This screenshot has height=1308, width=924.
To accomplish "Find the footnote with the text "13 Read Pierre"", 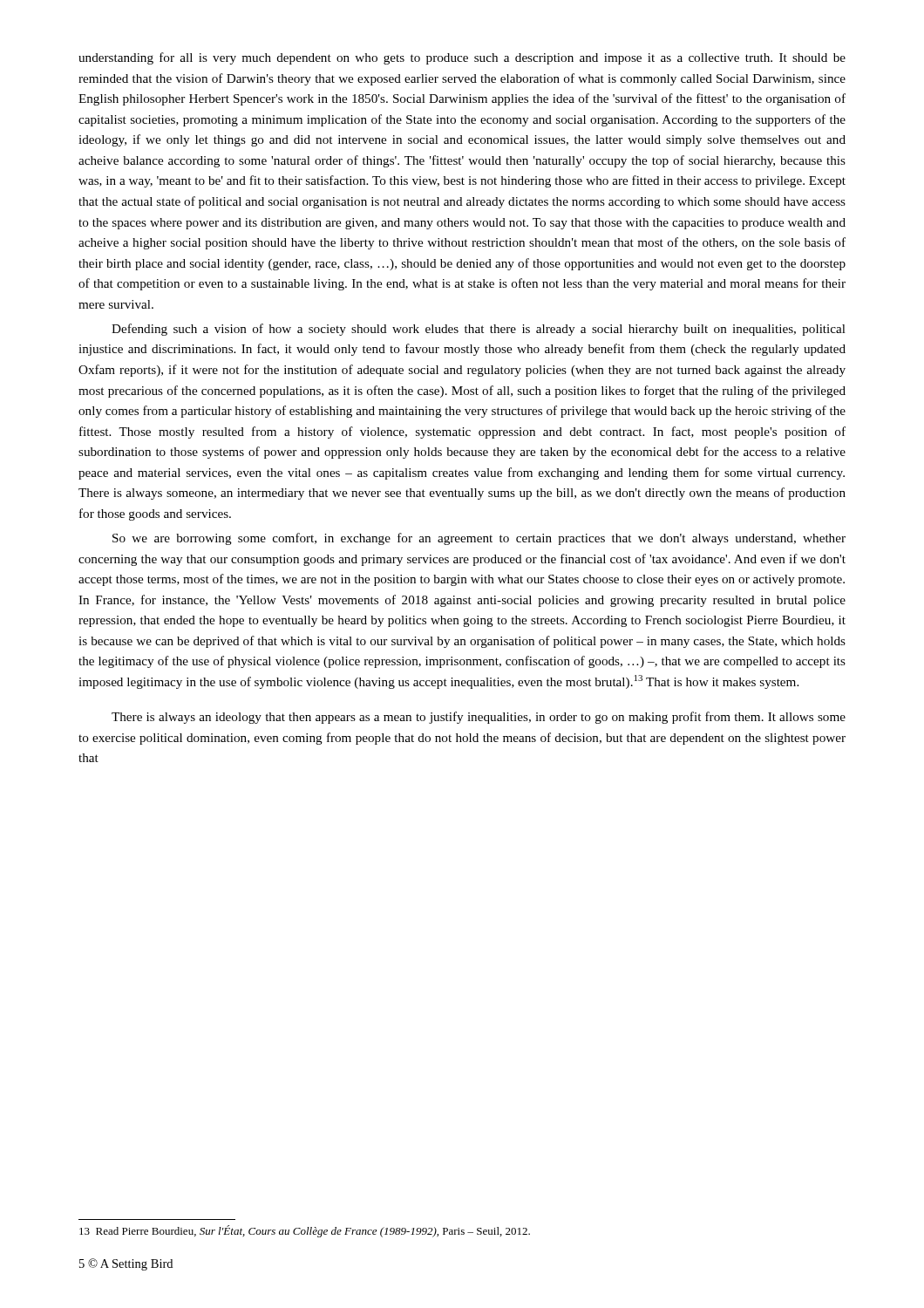I will pos(305,1231).
